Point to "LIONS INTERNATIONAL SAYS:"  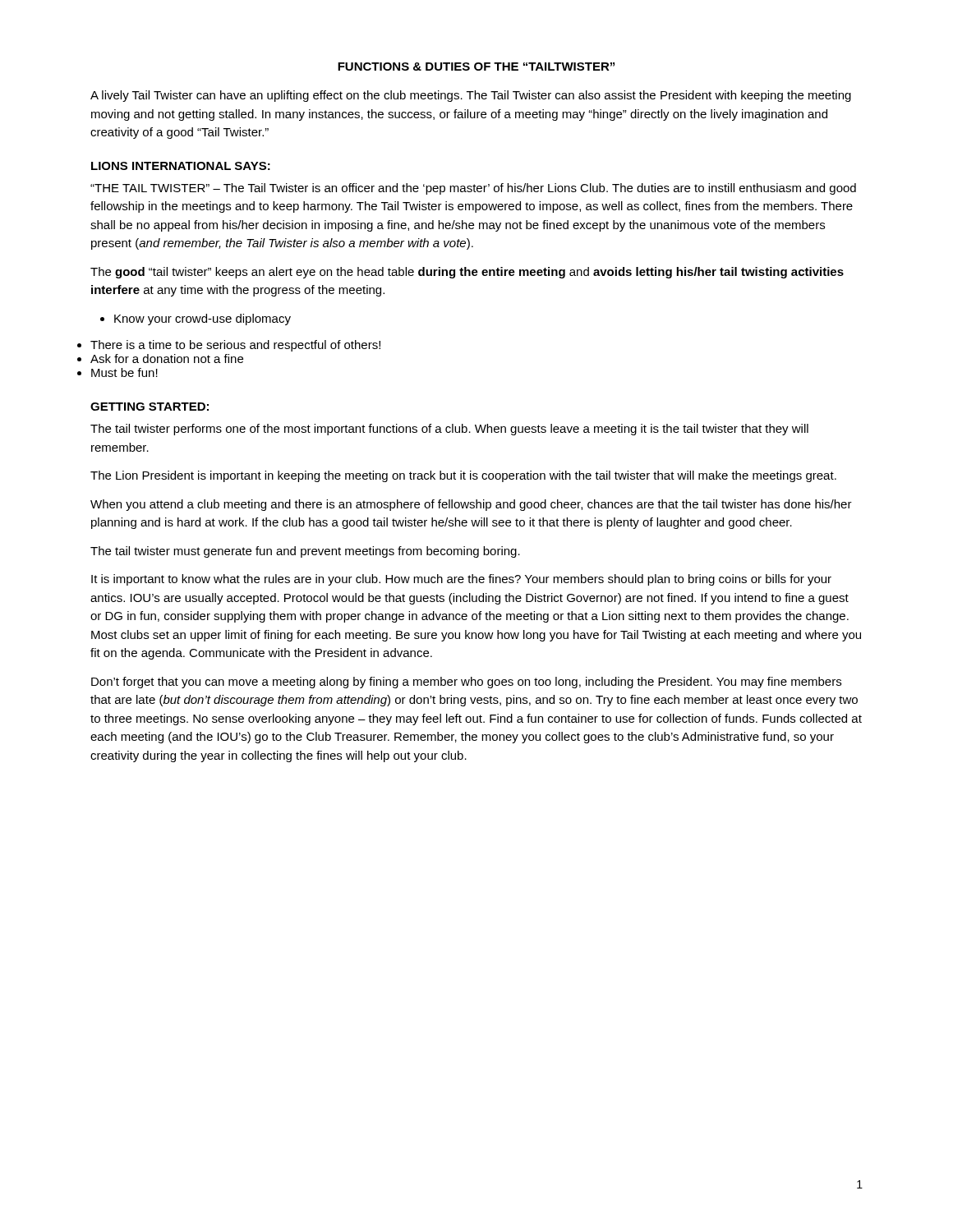tap(181, 165)
